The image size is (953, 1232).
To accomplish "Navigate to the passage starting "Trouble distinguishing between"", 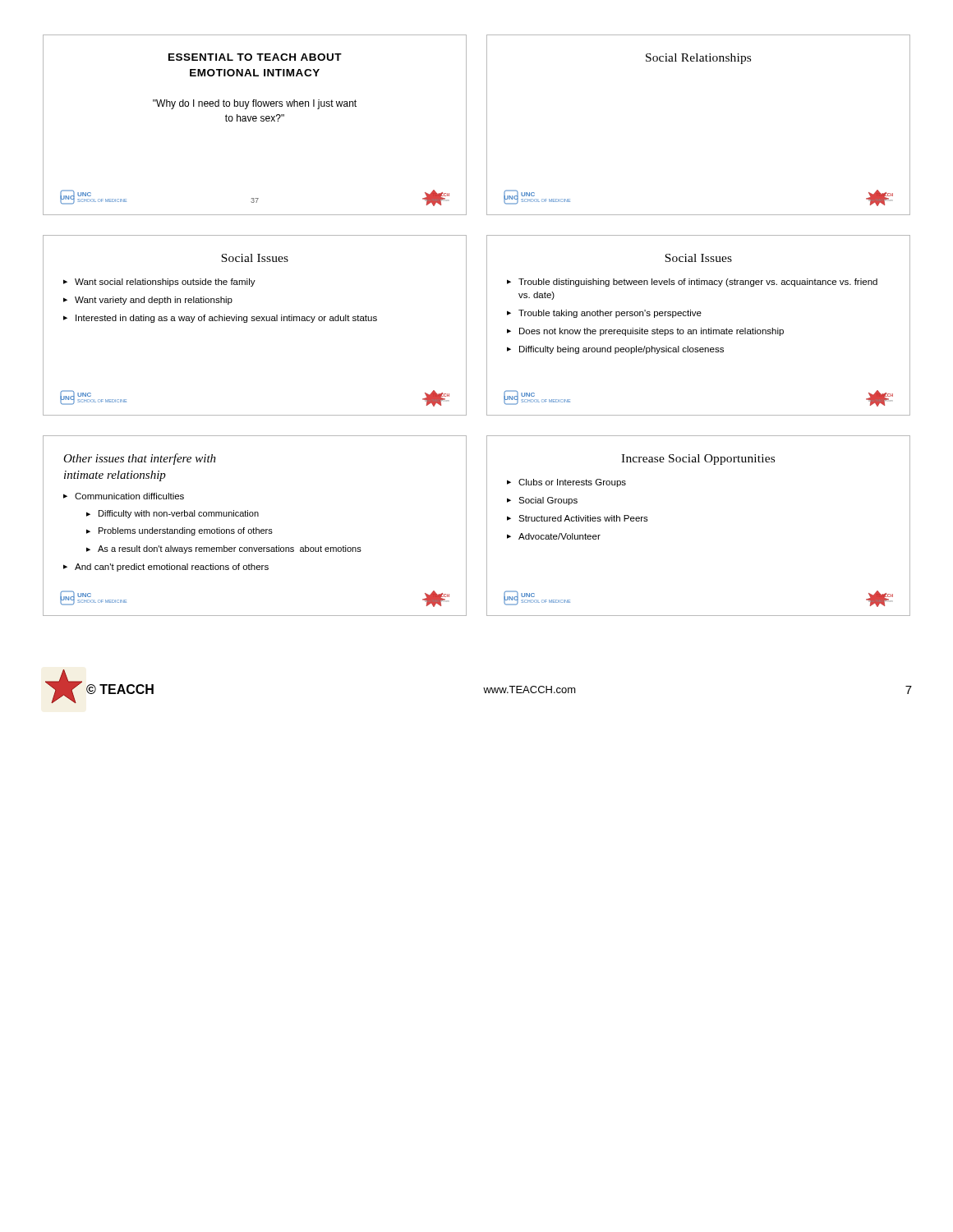I will (x=698, y=288).
